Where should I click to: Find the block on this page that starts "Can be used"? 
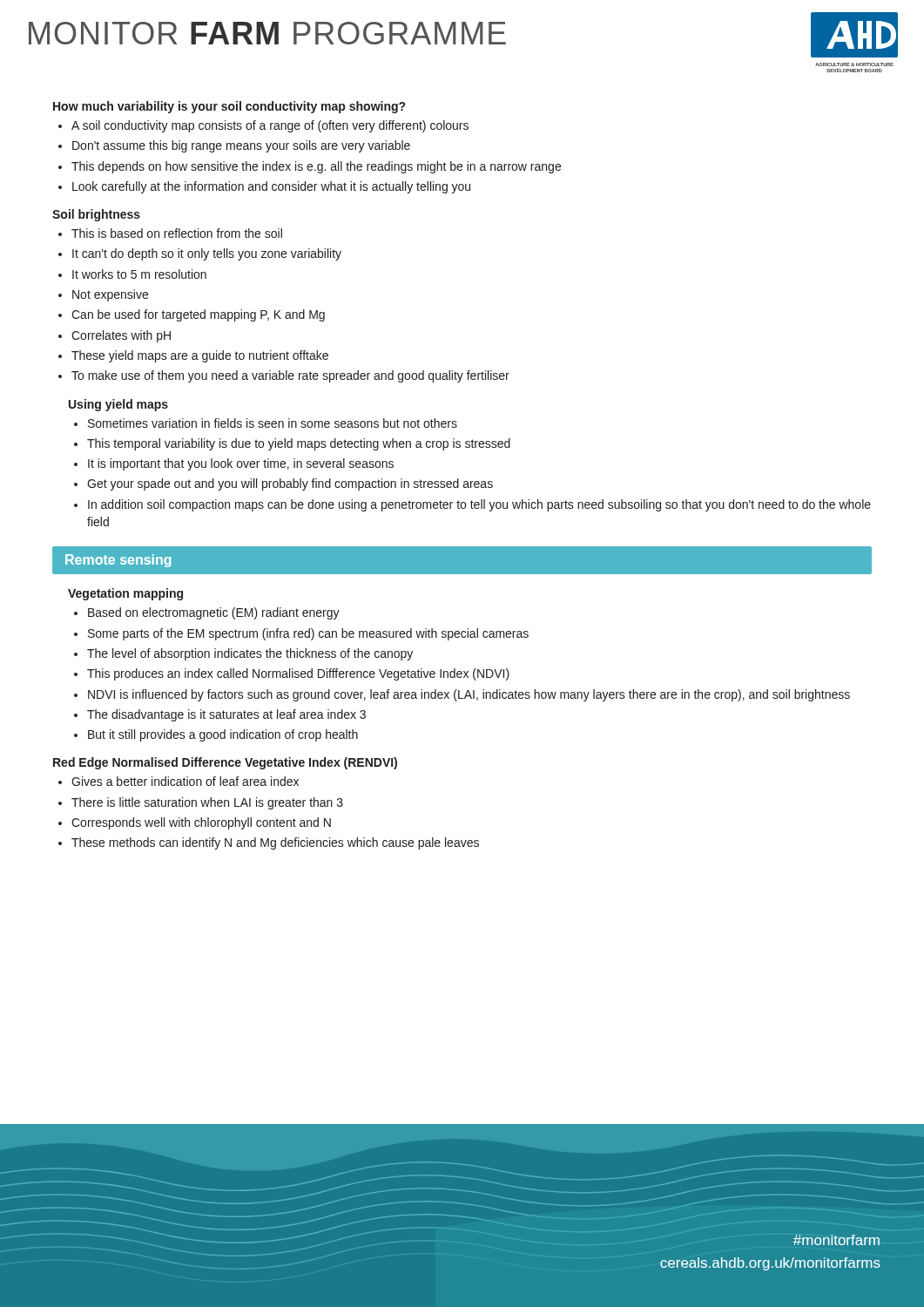click(x=198, y=315)
